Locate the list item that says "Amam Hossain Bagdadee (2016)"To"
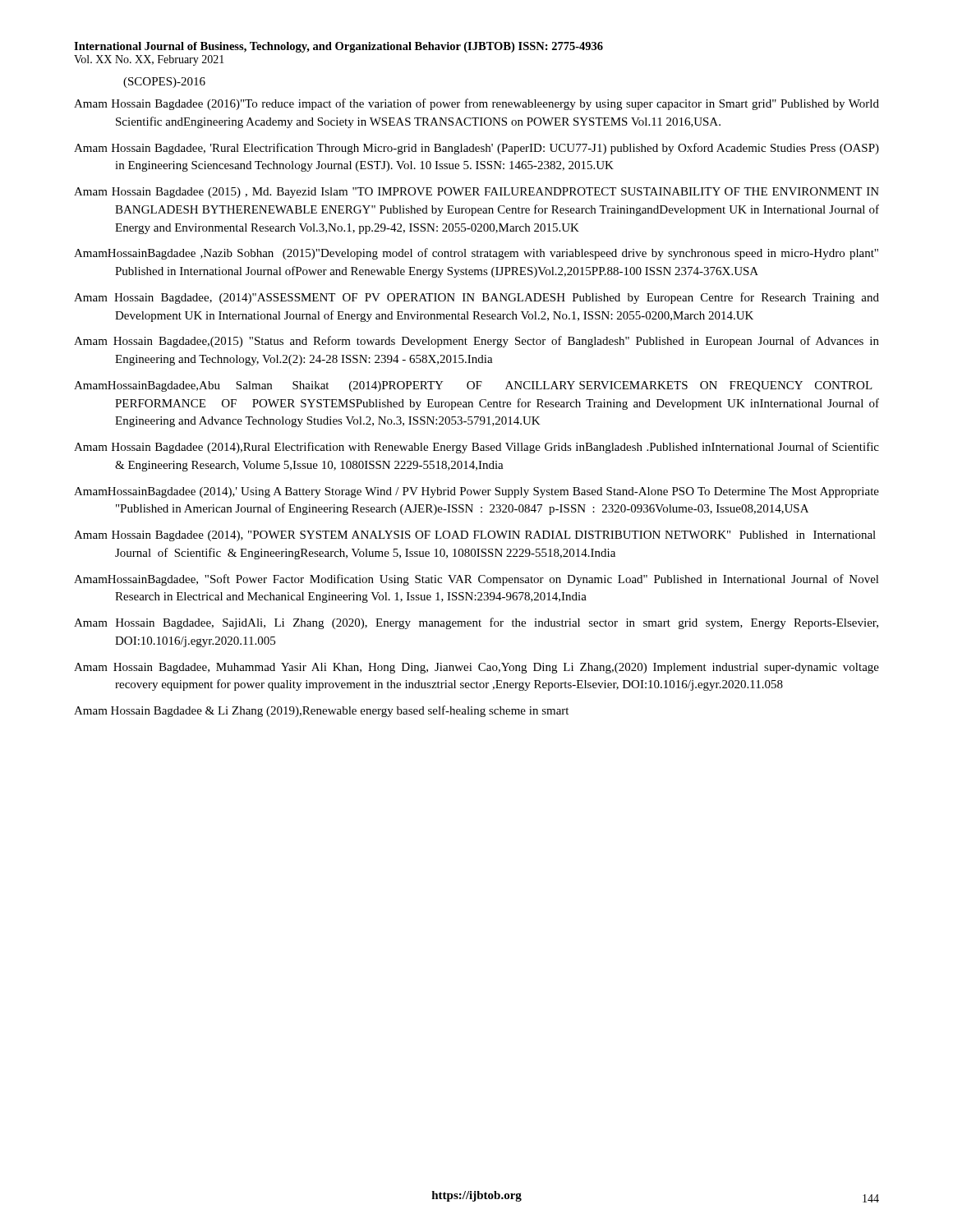The width and height of the screenshot is (953, 1232). point(476,112)
